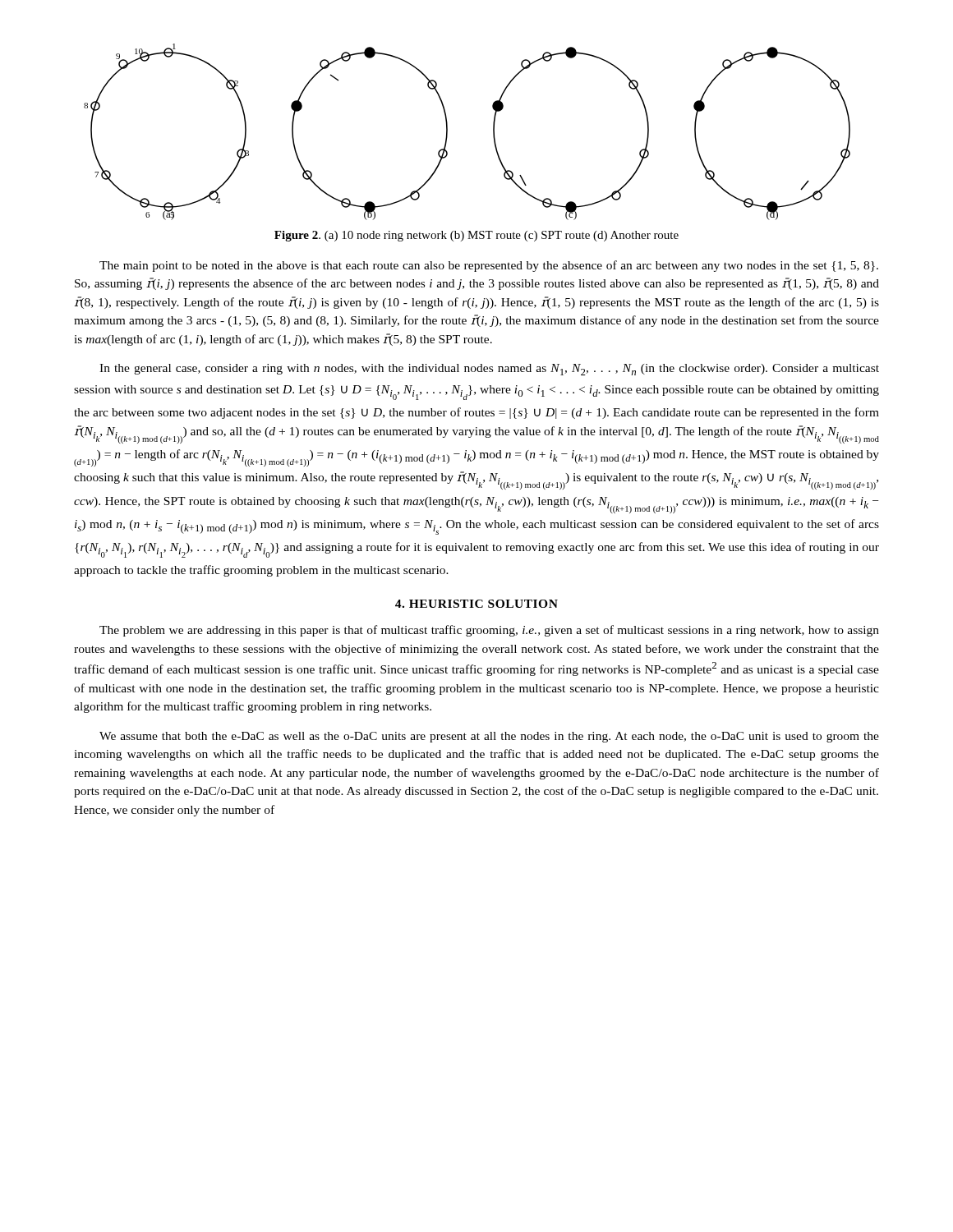Locate the text block starting "Figure 2. (a) 10 node"

point(476,235)
